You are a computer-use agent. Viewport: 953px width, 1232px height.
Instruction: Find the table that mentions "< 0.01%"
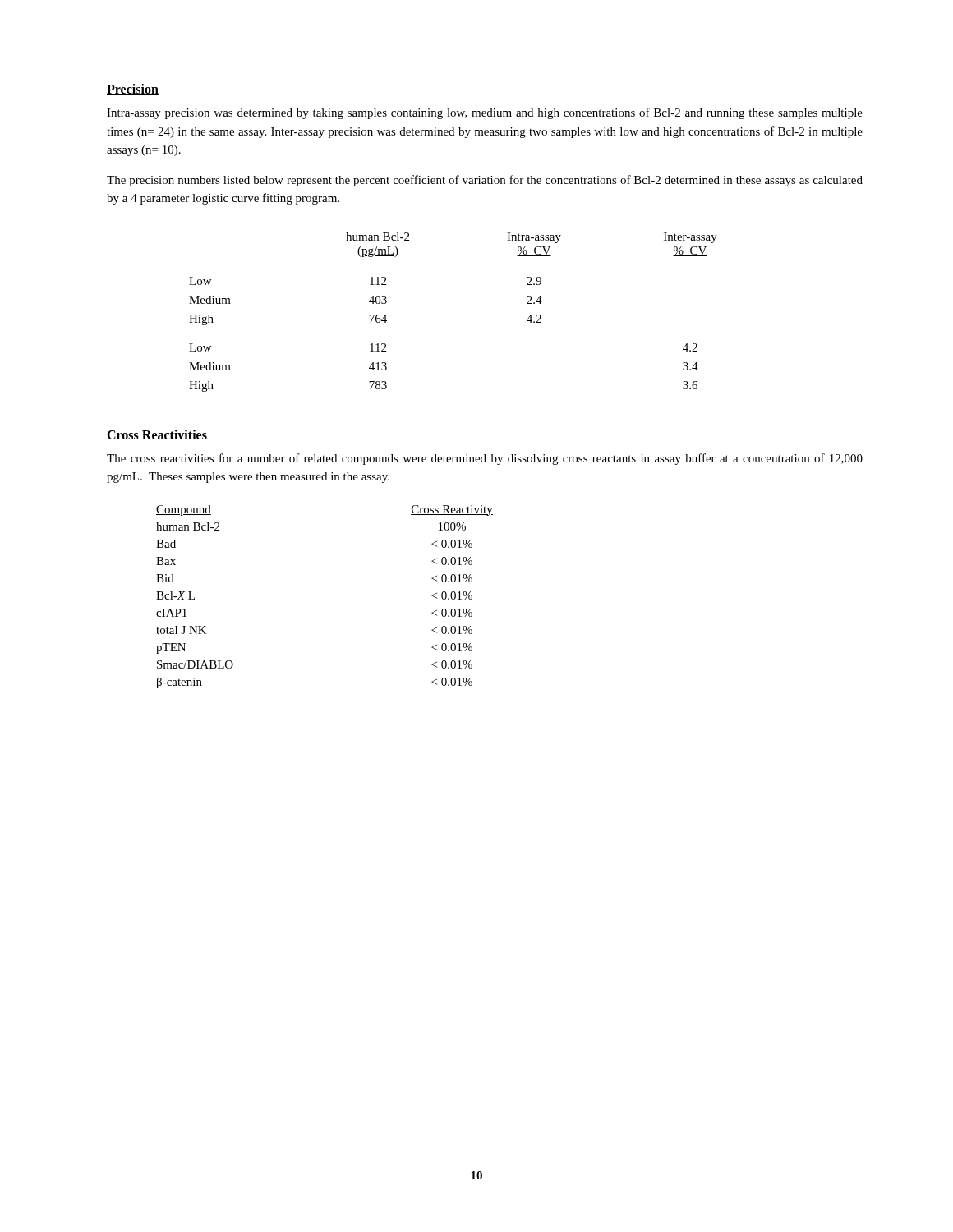485,595
